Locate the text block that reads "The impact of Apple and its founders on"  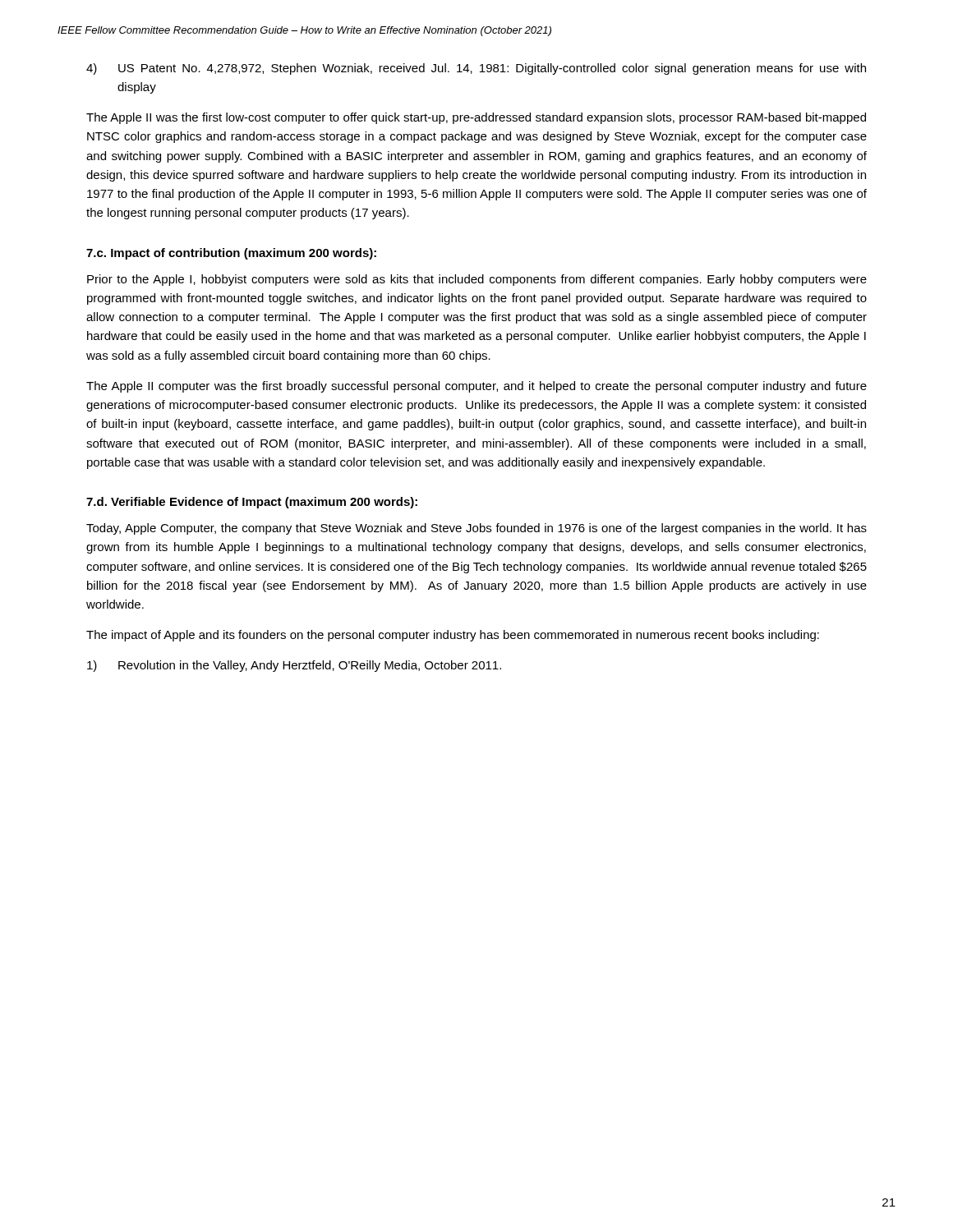(453, 635)
